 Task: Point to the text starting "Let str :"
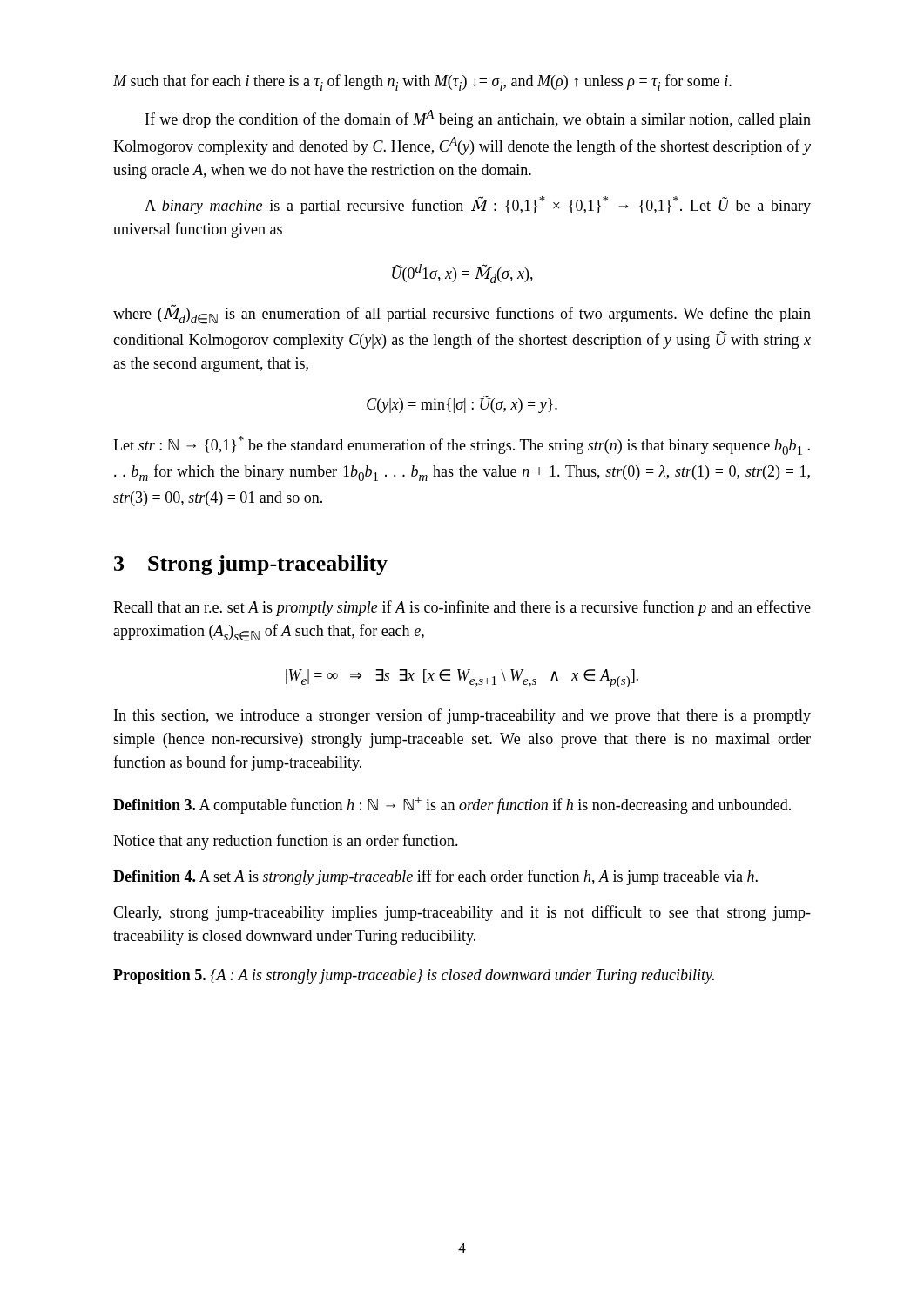pos(462,470)
